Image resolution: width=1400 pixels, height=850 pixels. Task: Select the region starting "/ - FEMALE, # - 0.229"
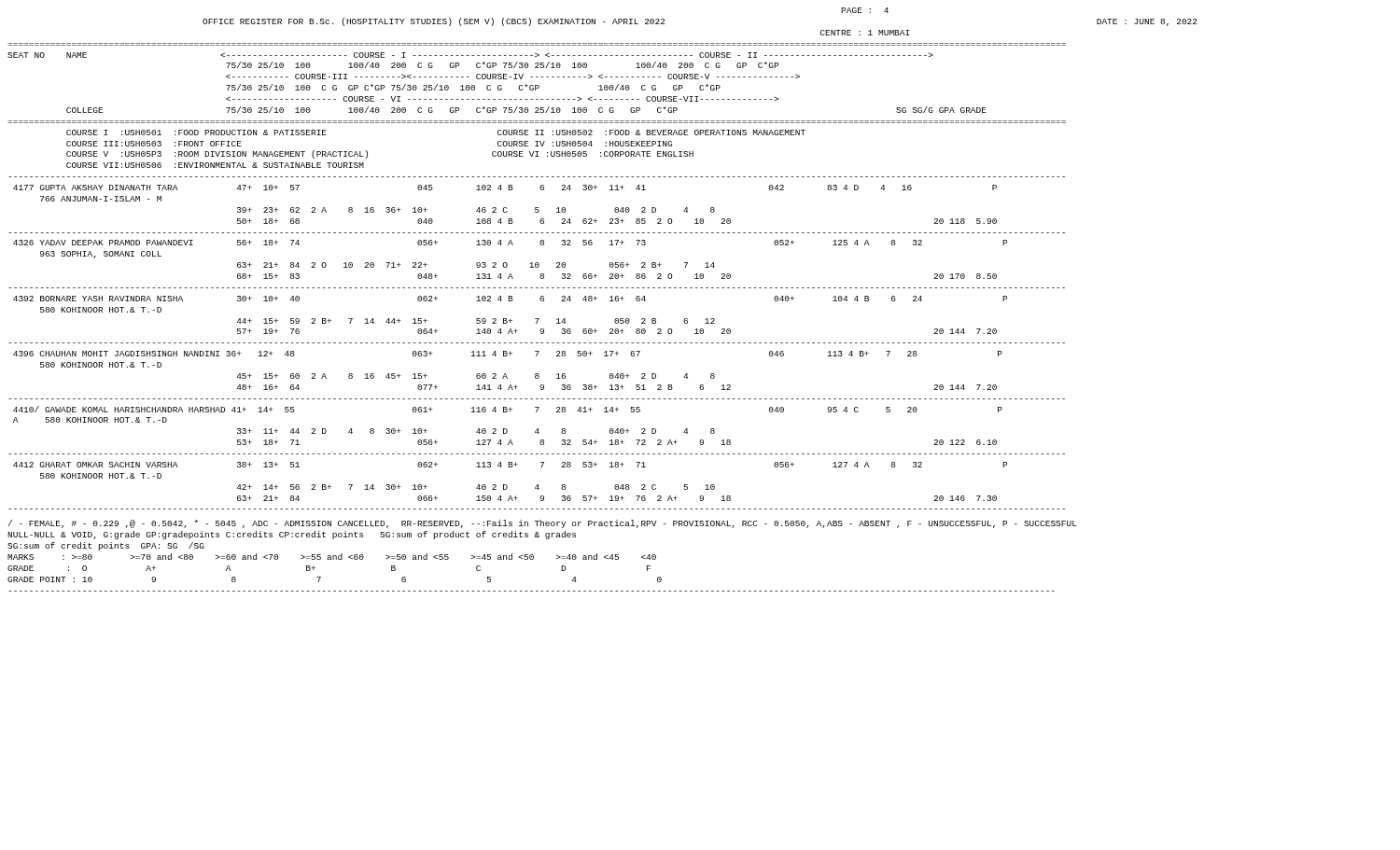543,524
